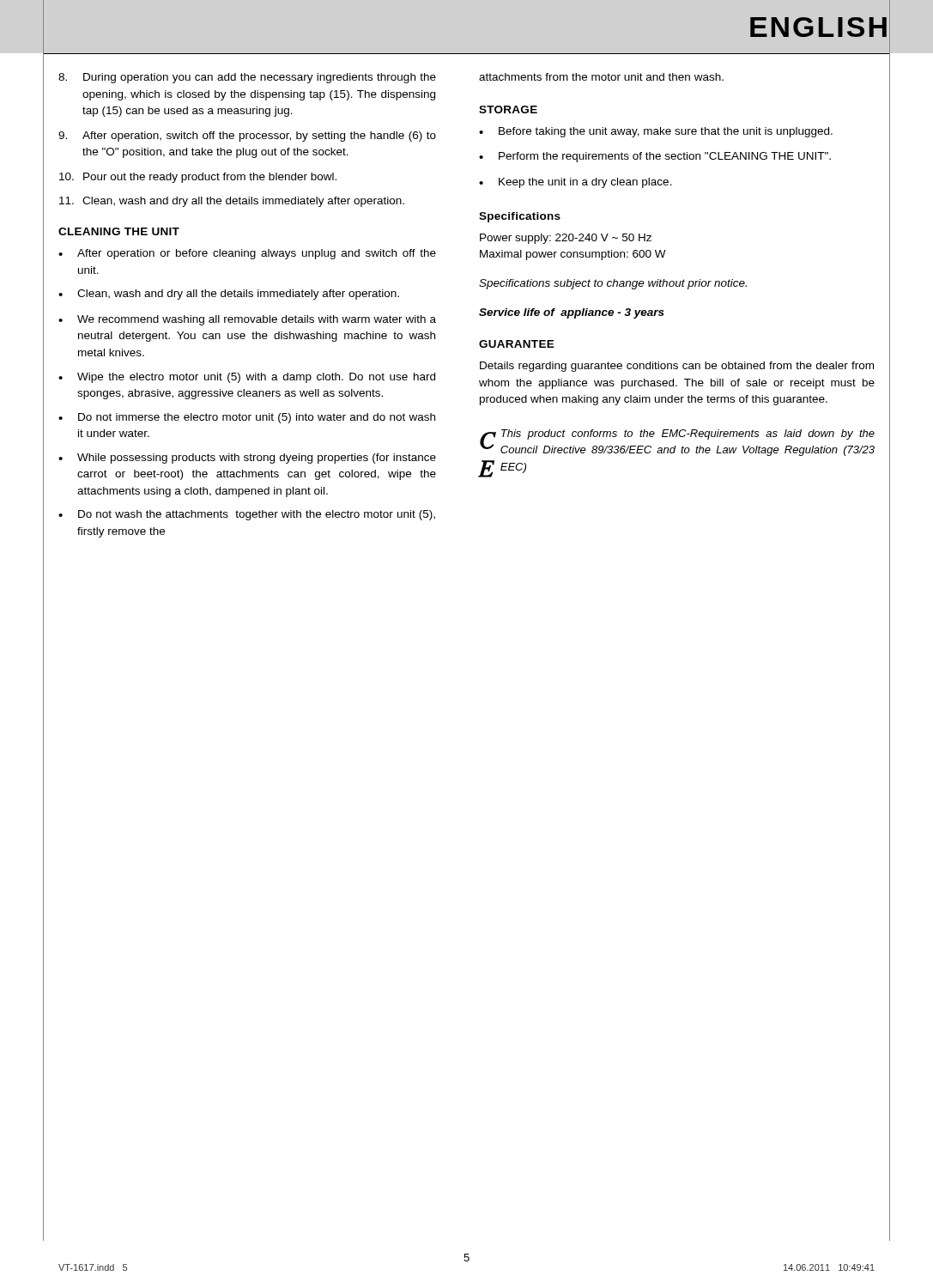The width and height of the screenshot is (933, 1288).
Task: Click on the text starting "11. Clean, wash"
Action: 247,201
